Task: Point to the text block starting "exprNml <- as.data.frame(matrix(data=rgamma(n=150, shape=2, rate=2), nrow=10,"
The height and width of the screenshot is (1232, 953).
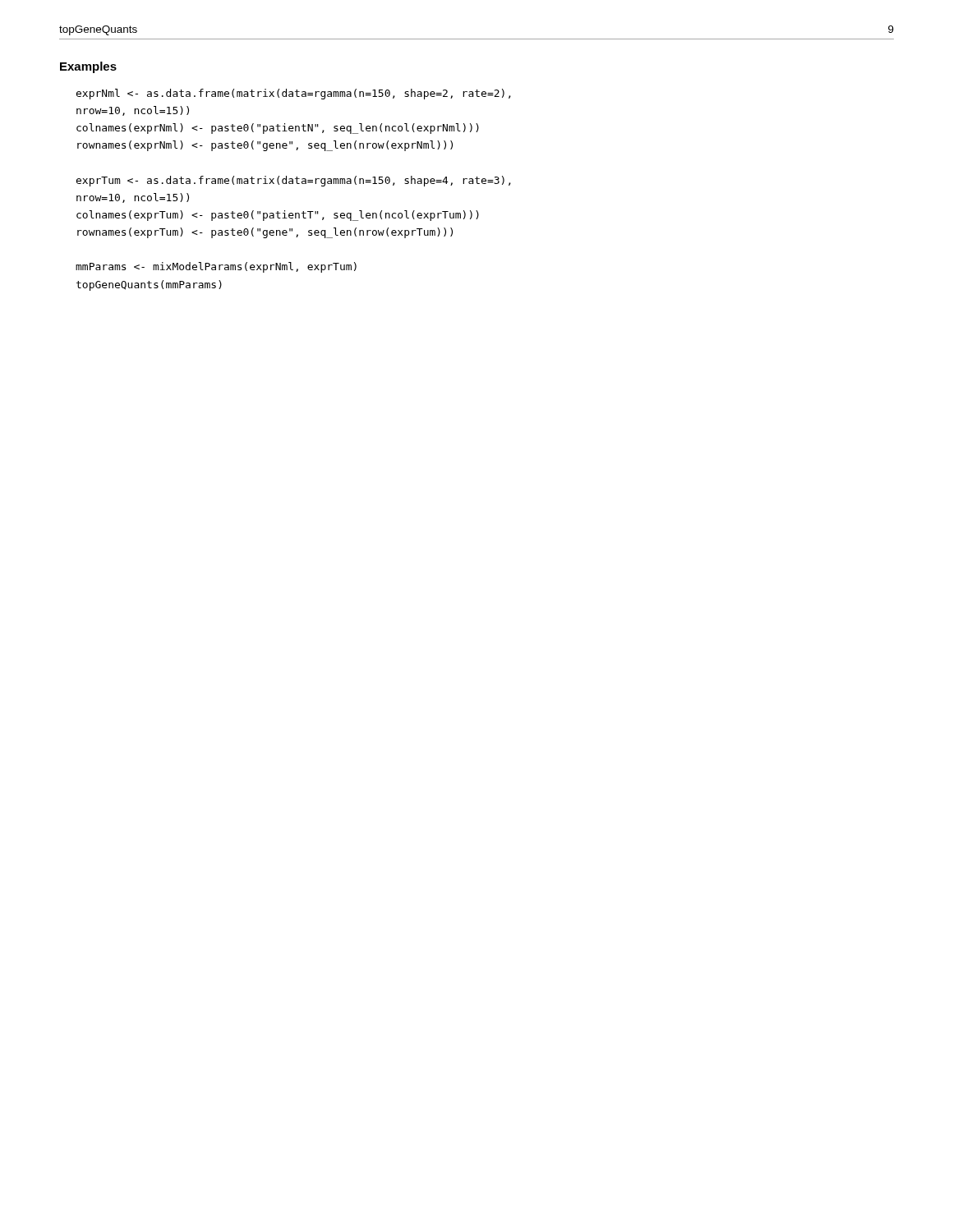Action: (x=294, y=189)
